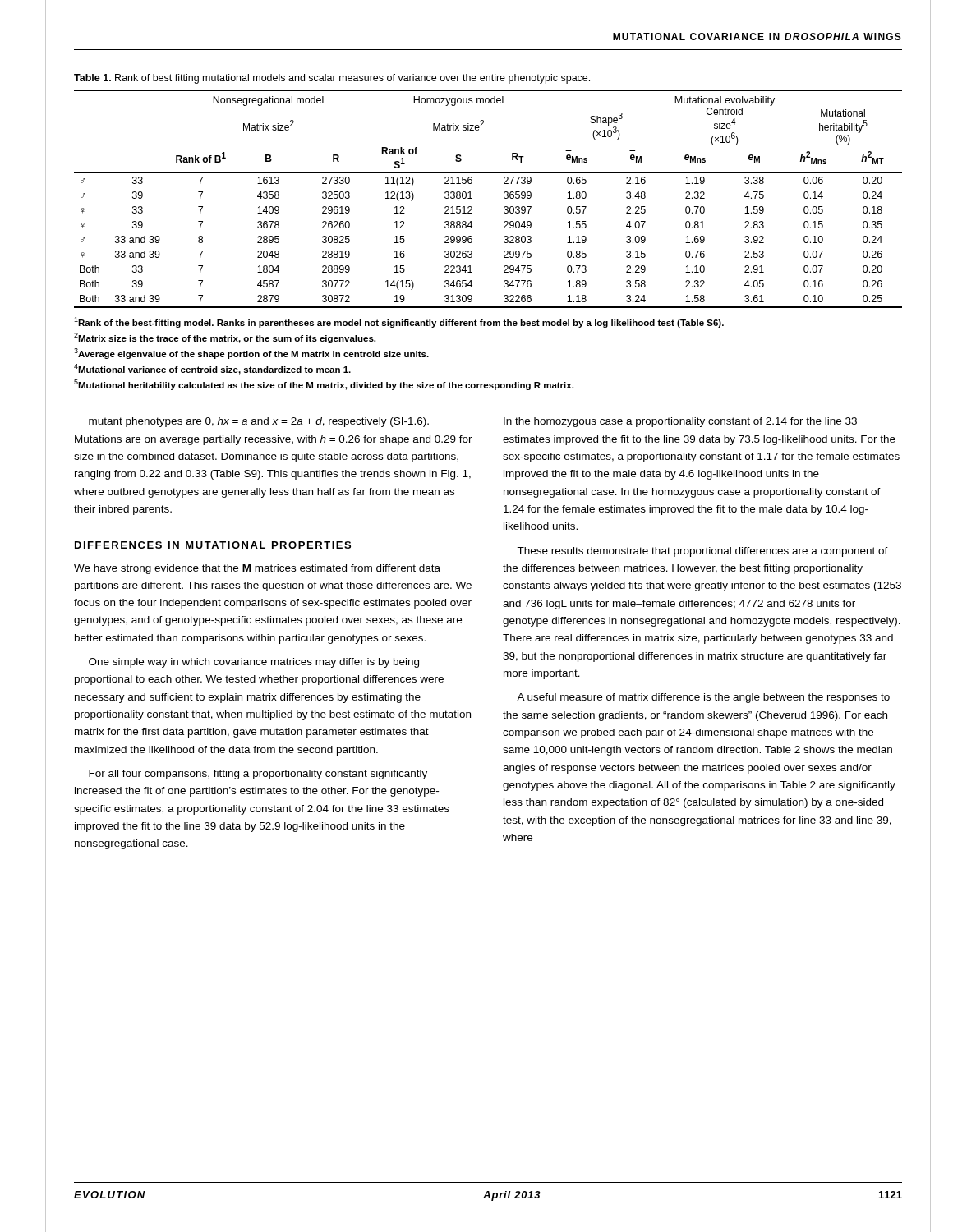This screenshot has height=1232, width=976.
Task: Where is the caption that starts "Table 1. Rank of best fitting"?
Action: pos(332,78)
